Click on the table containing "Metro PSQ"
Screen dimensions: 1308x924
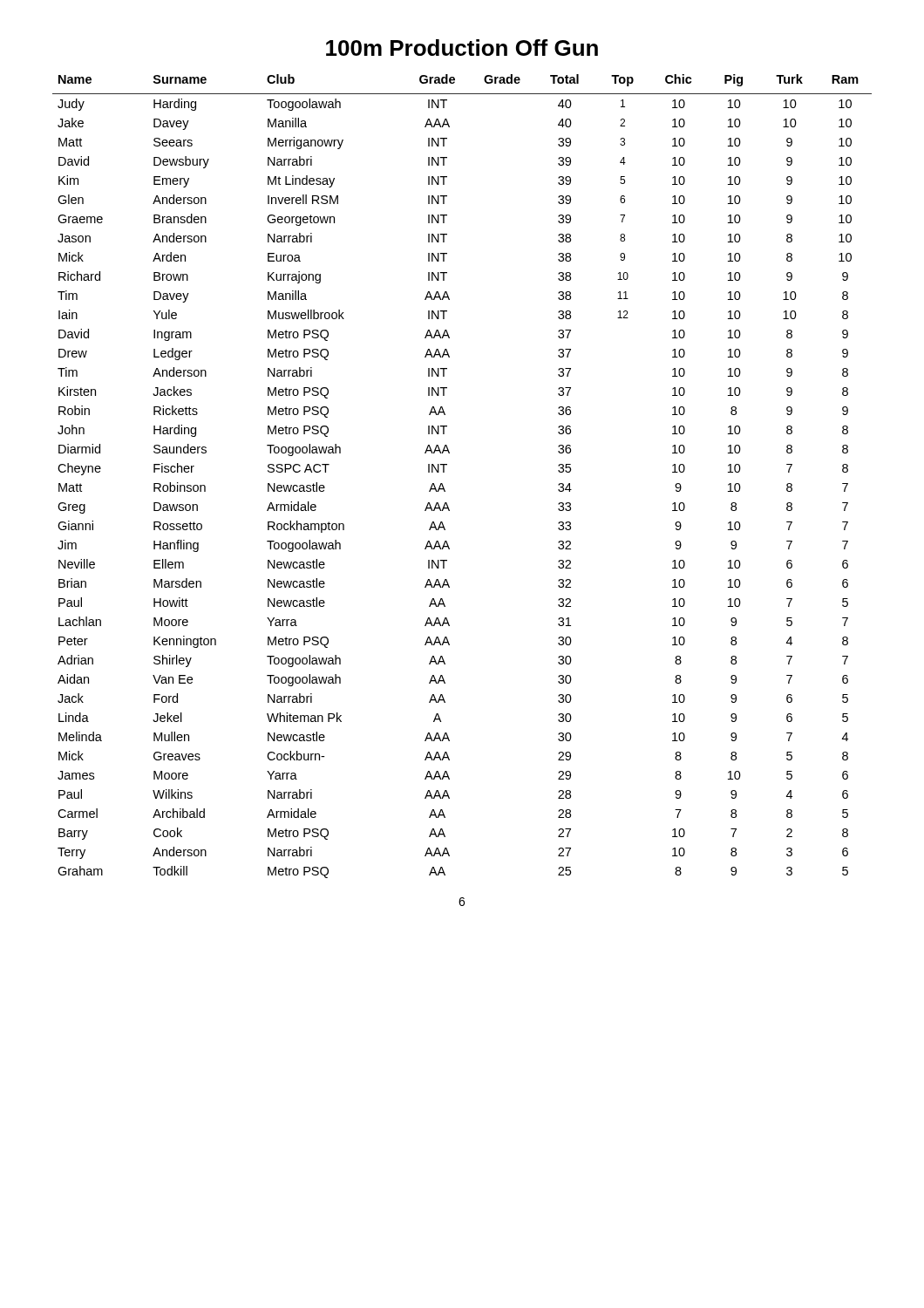[x=462, y=475]
